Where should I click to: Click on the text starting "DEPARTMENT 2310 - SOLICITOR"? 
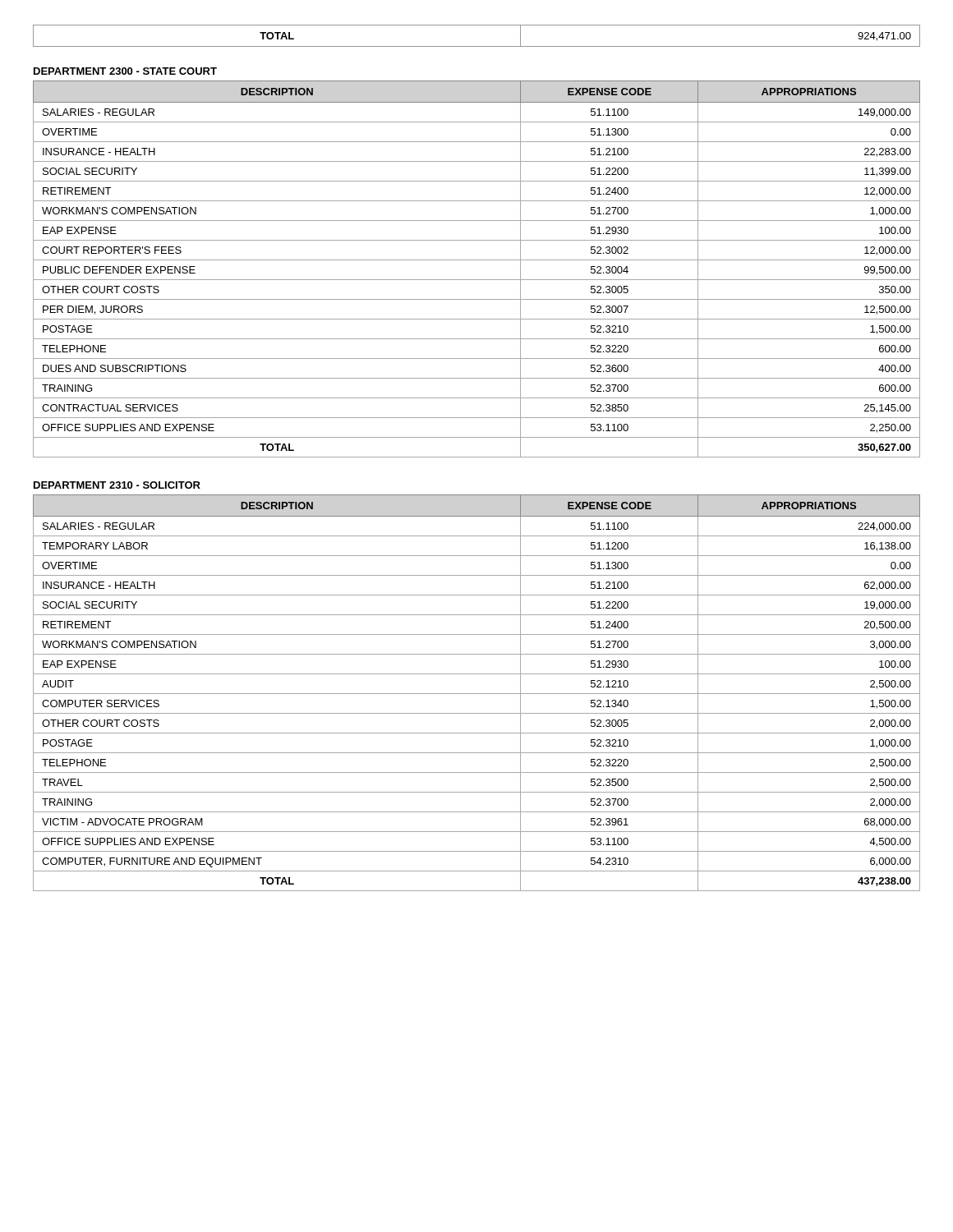click(117, 485)
